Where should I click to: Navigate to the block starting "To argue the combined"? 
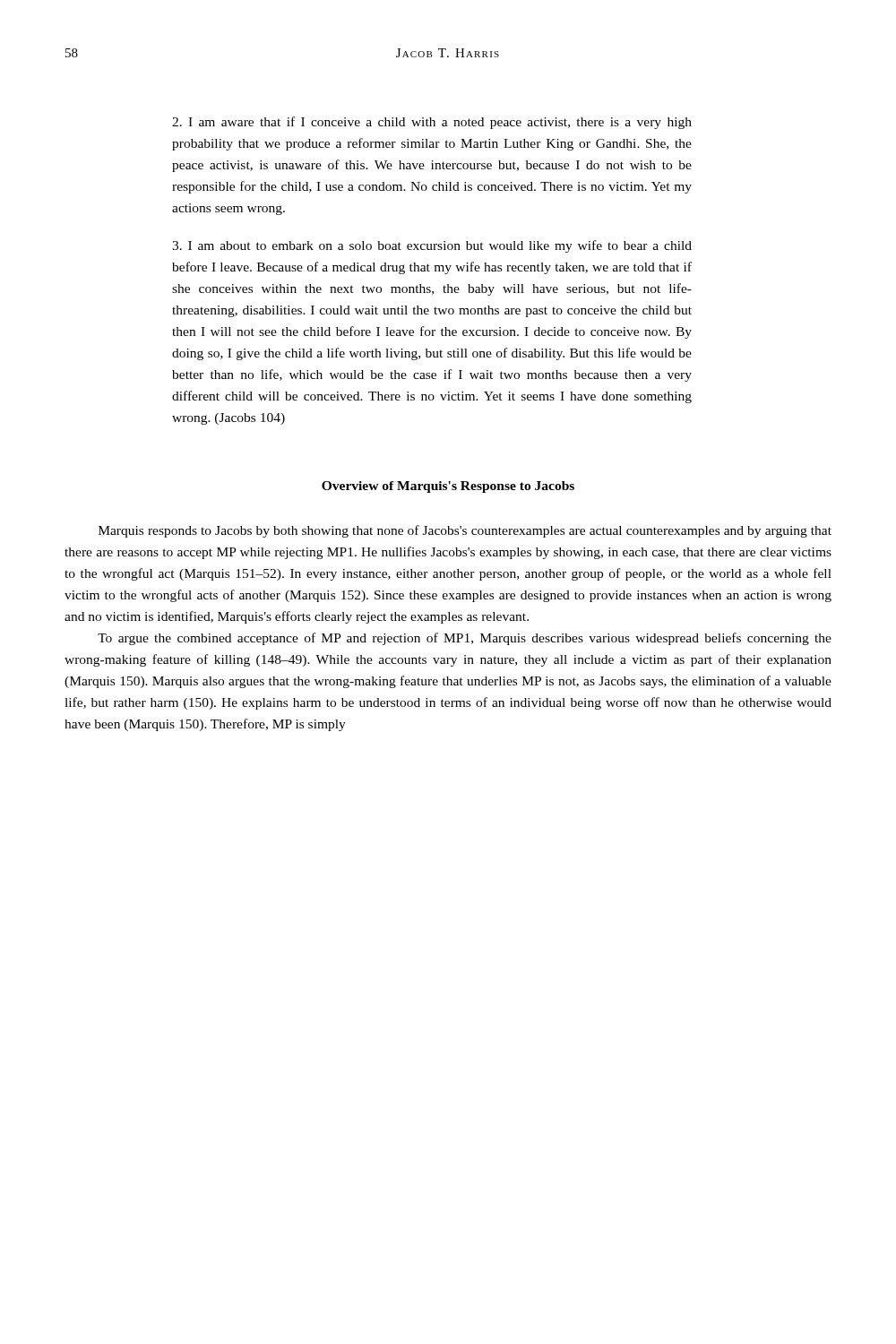point(448,681)
